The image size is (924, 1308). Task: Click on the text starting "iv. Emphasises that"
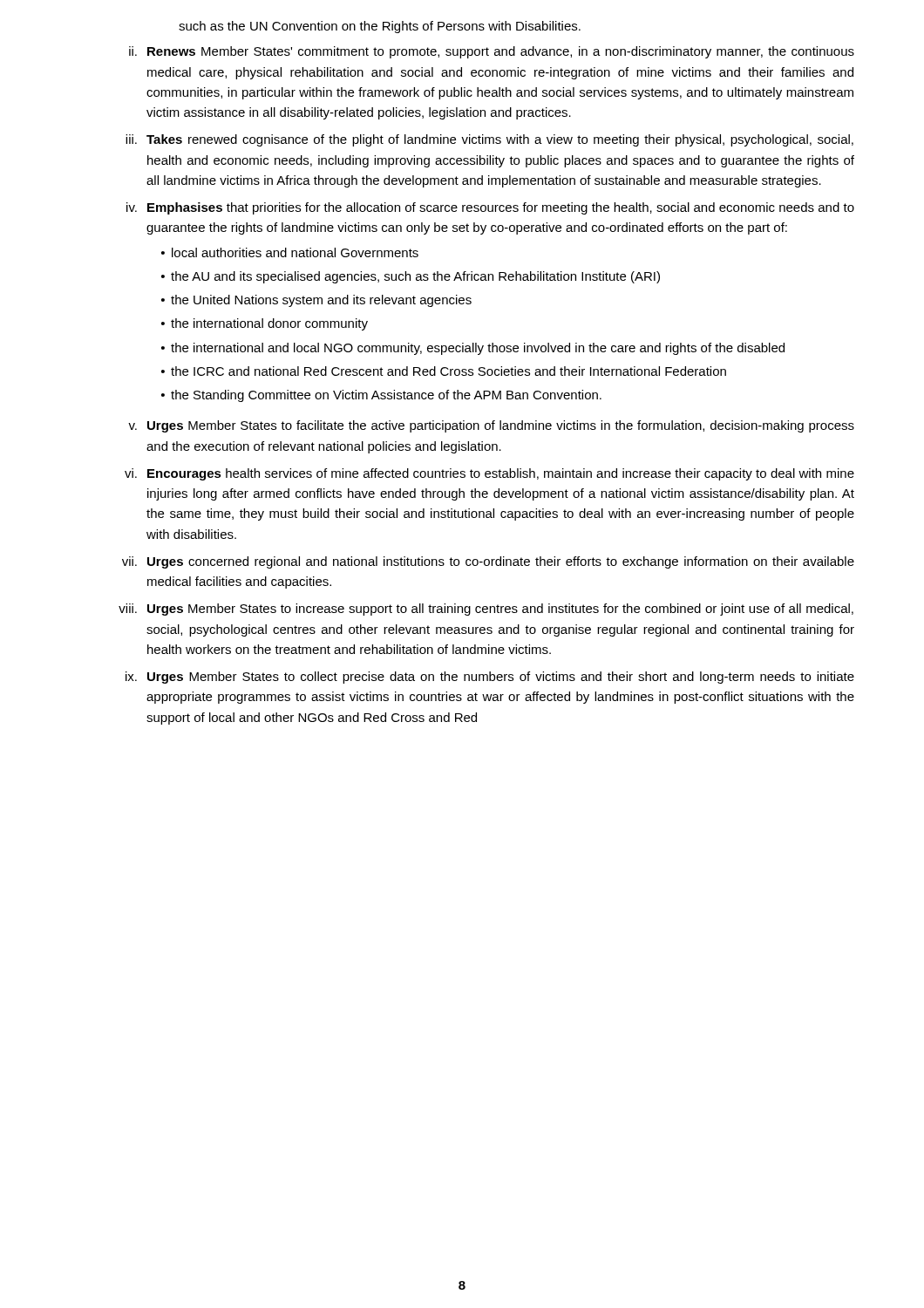coord(479,303)
